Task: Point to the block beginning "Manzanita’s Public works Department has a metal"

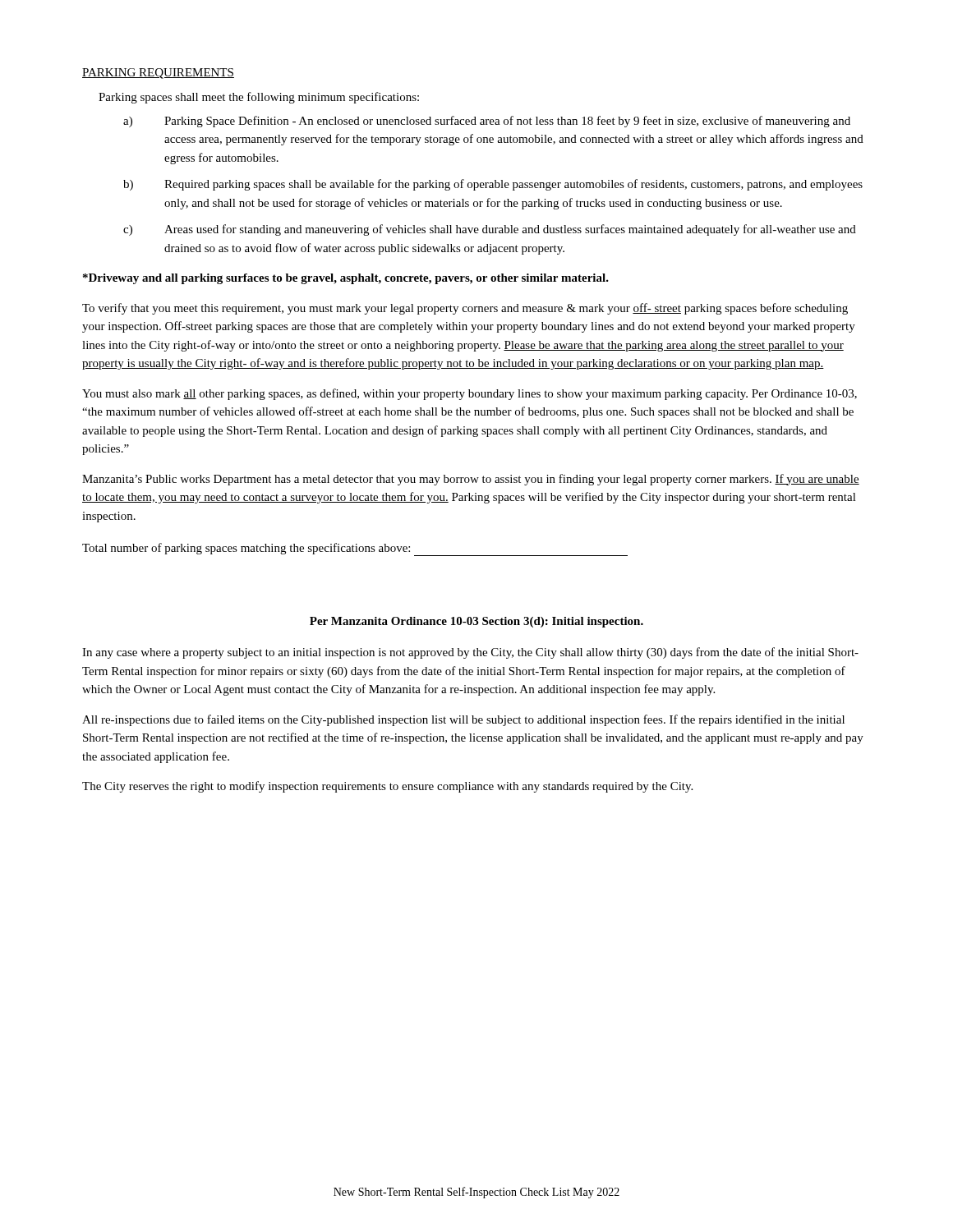Action: click(x=471, y=497)
